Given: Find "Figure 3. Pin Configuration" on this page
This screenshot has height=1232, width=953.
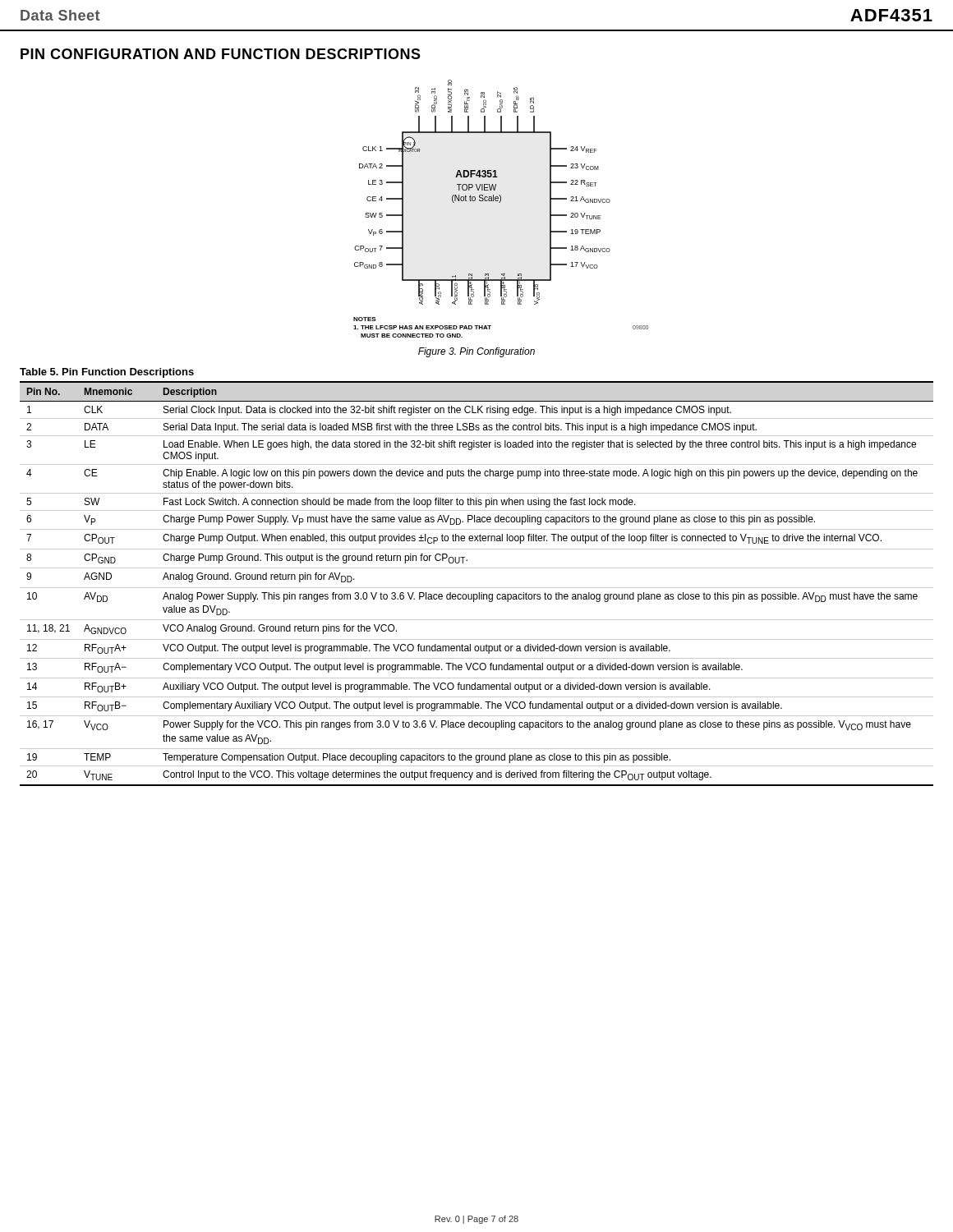Looking at the screenshot, I should tap(476, 352).
